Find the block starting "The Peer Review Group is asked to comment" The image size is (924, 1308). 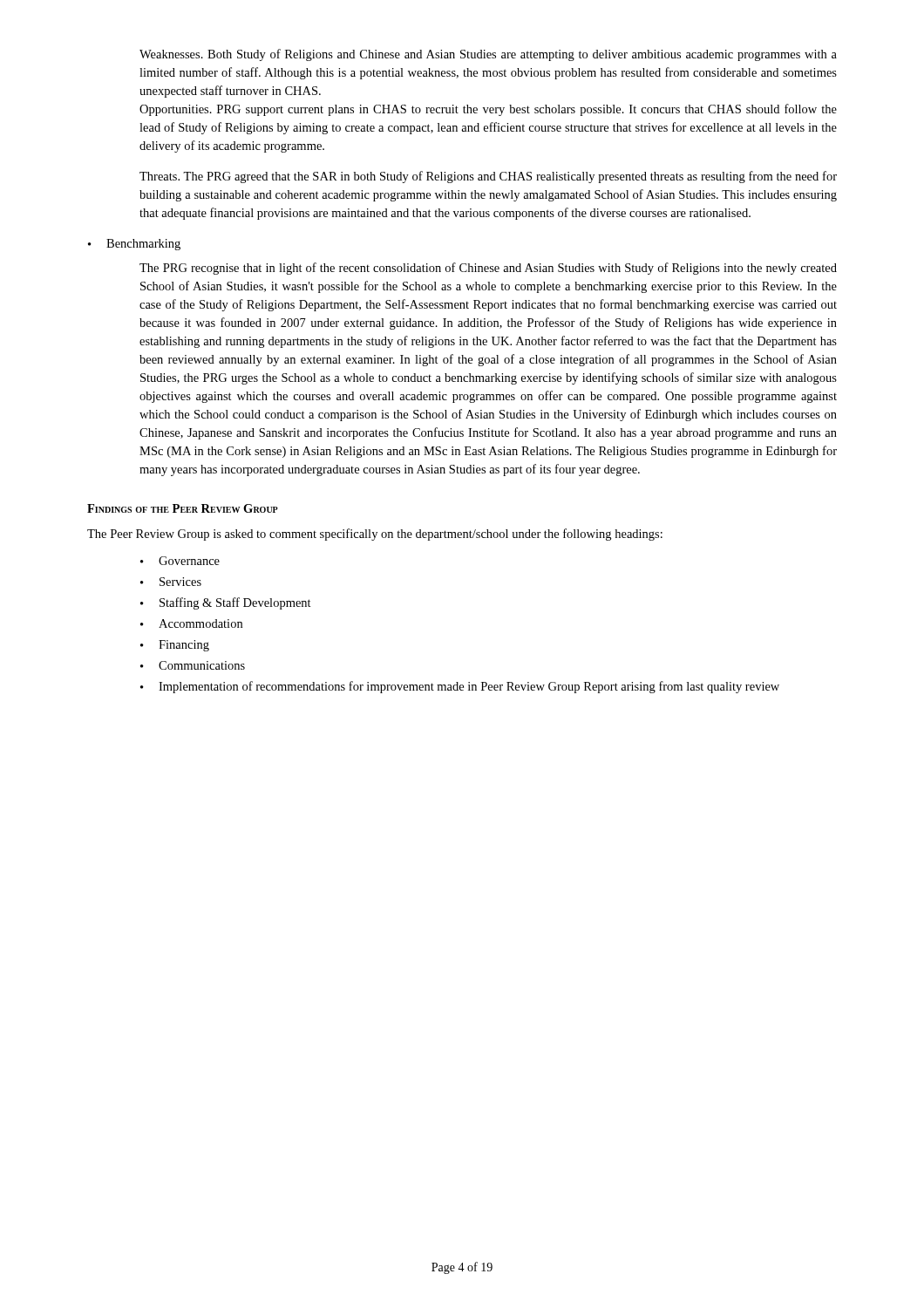click(375, 534)
